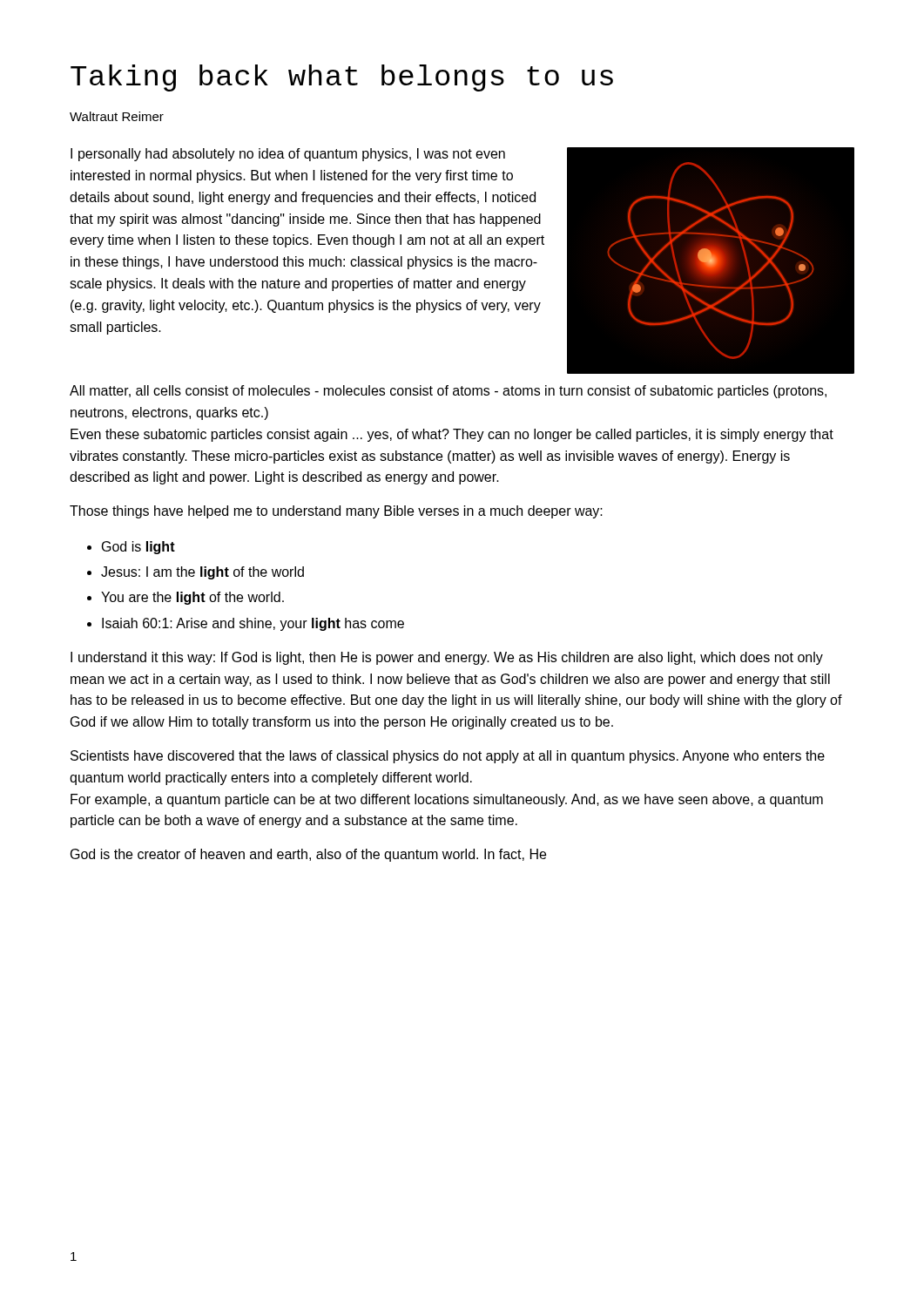Find the text block that reads "Scientists have discovered that the laws"
The image size is (924, 1307).
(x=462, y=789)
